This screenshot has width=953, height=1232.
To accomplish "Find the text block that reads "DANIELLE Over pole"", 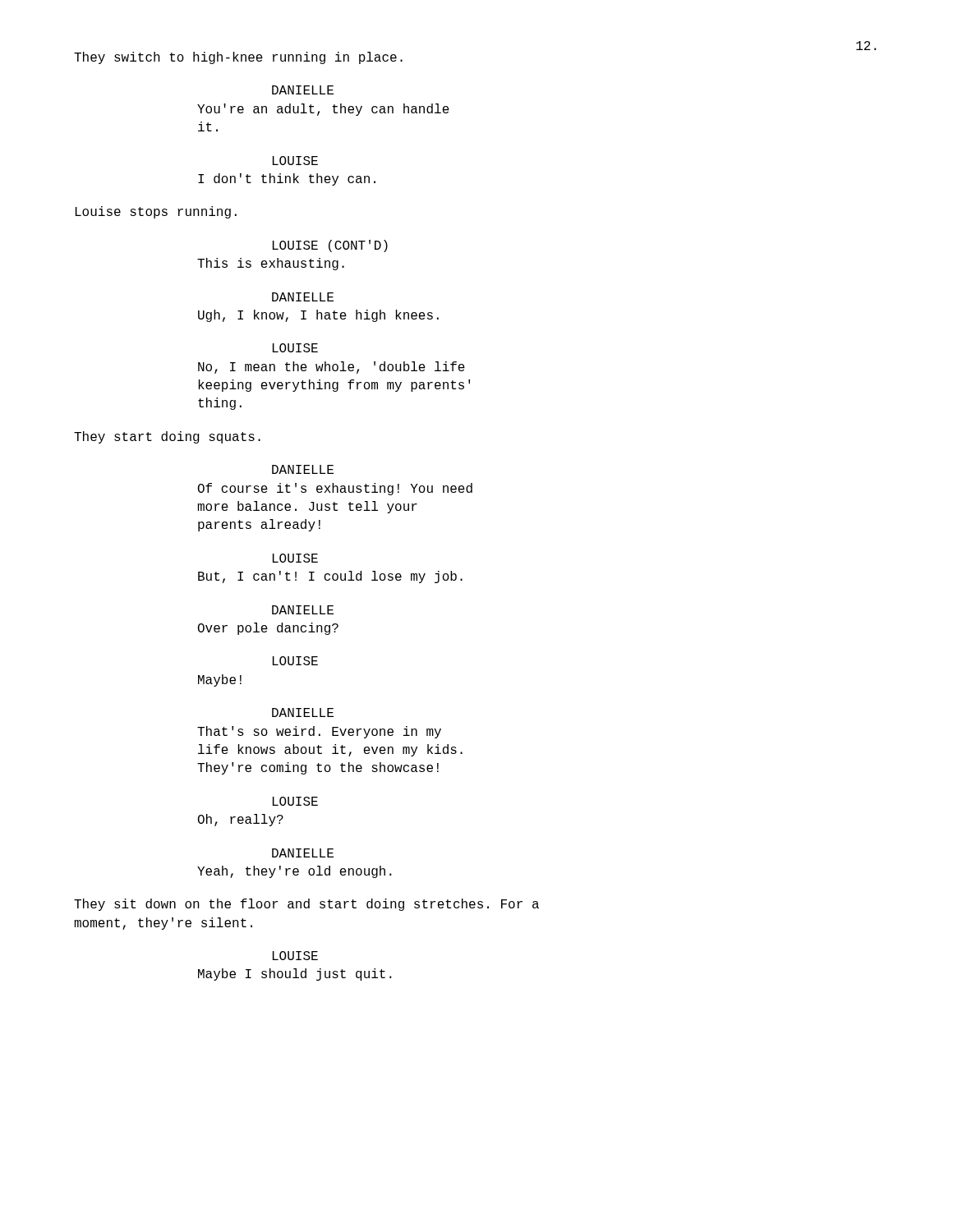I will [x=303, y=610].
